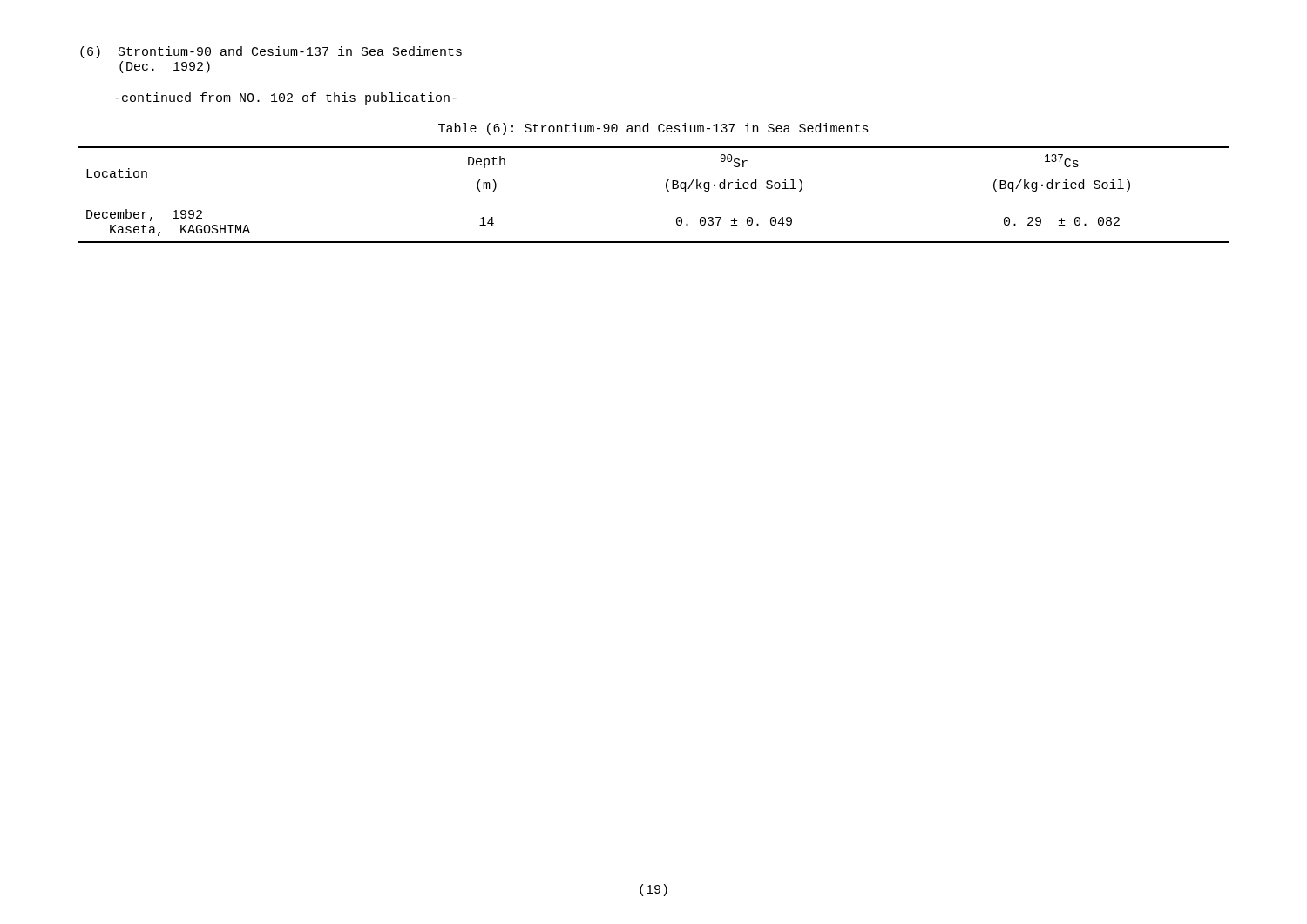This screenshot has height=924, width=1307.
Task: Select the section header with the text "(6) Strontium-90 and Cesium-137 in Sea Sediments"
Action: (271, 60)
